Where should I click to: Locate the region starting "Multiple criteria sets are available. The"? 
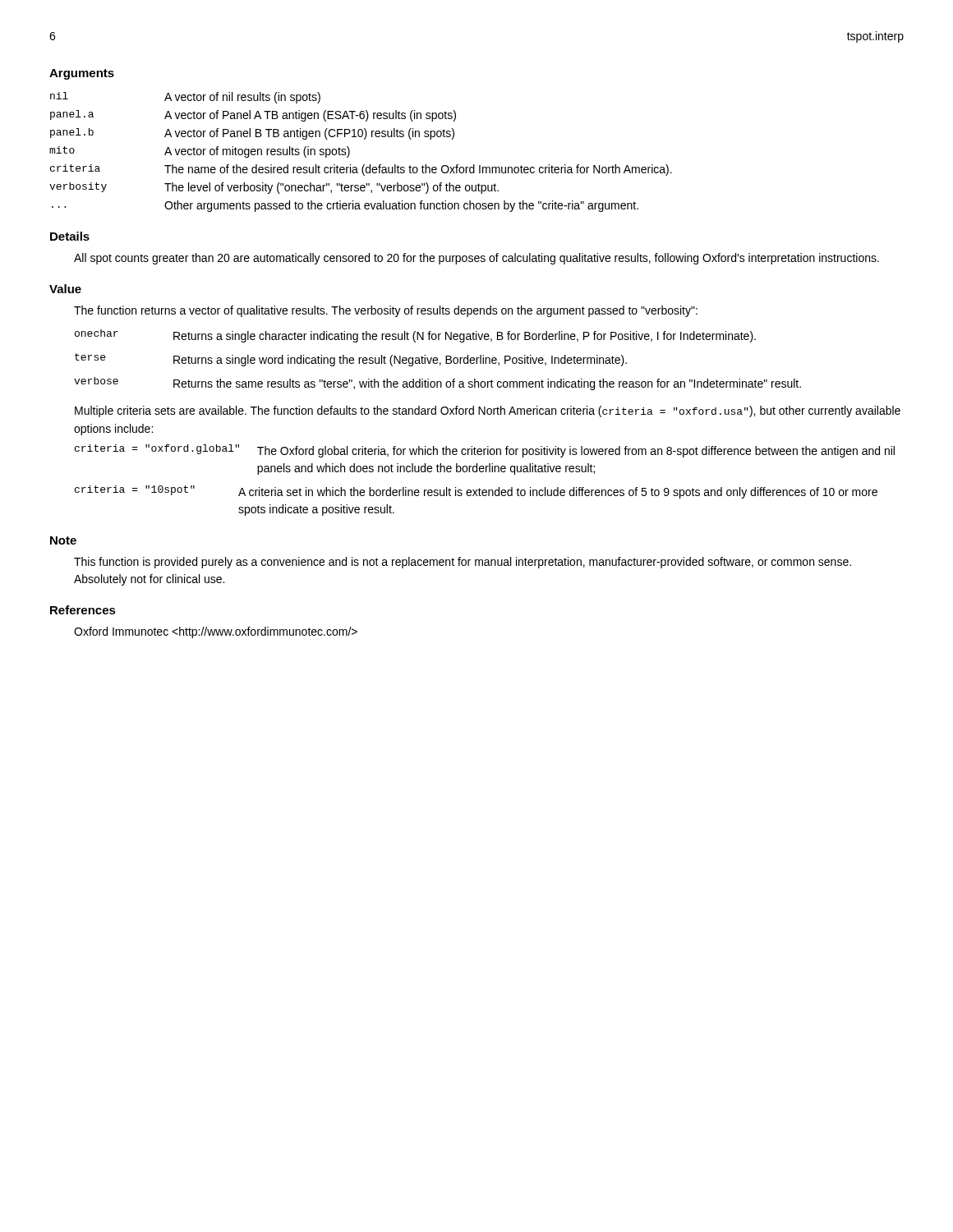point(487,419)
